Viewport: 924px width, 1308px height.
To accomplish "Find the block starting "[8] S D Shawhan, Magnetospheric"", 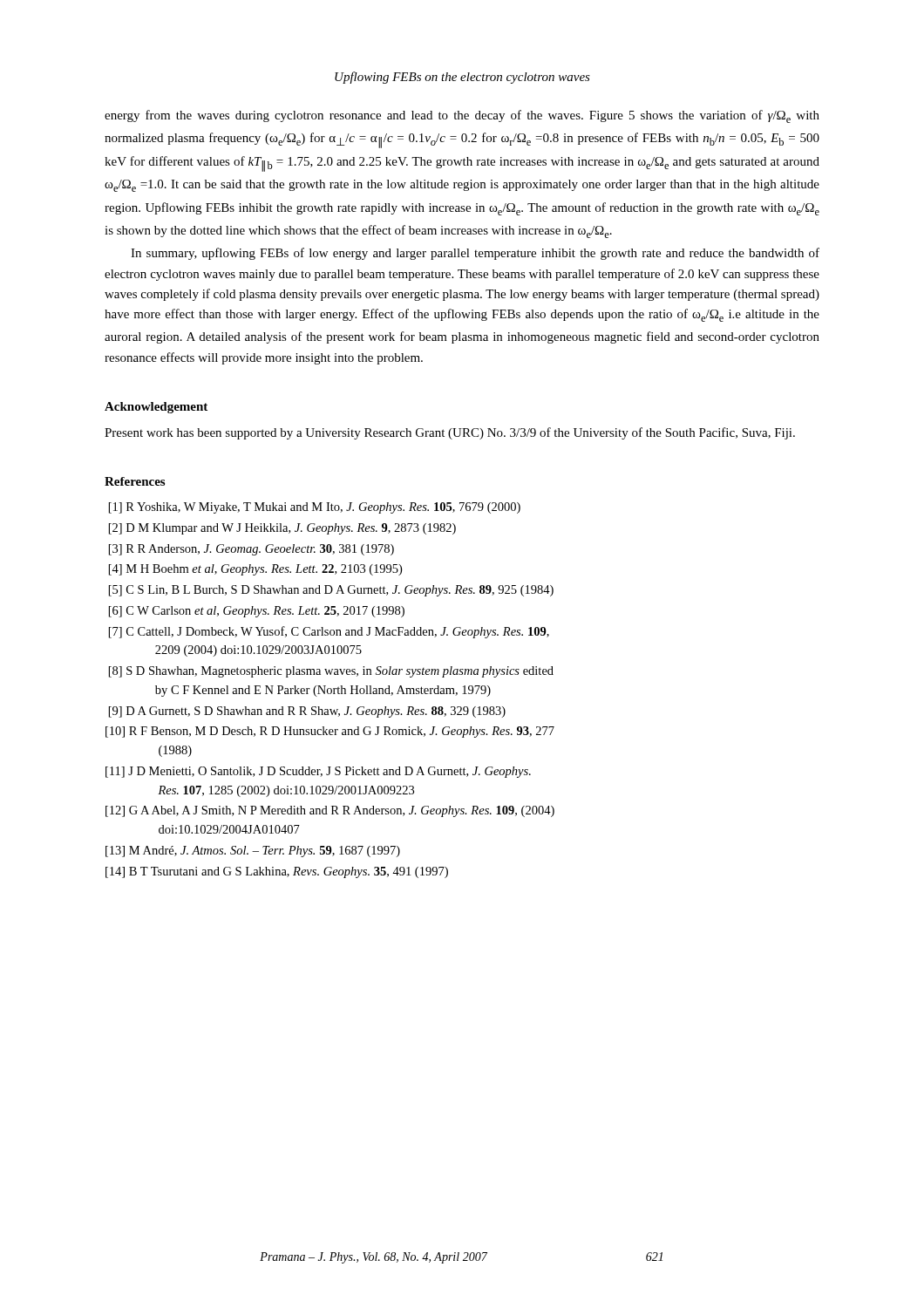I will click(x=329, y=680).
